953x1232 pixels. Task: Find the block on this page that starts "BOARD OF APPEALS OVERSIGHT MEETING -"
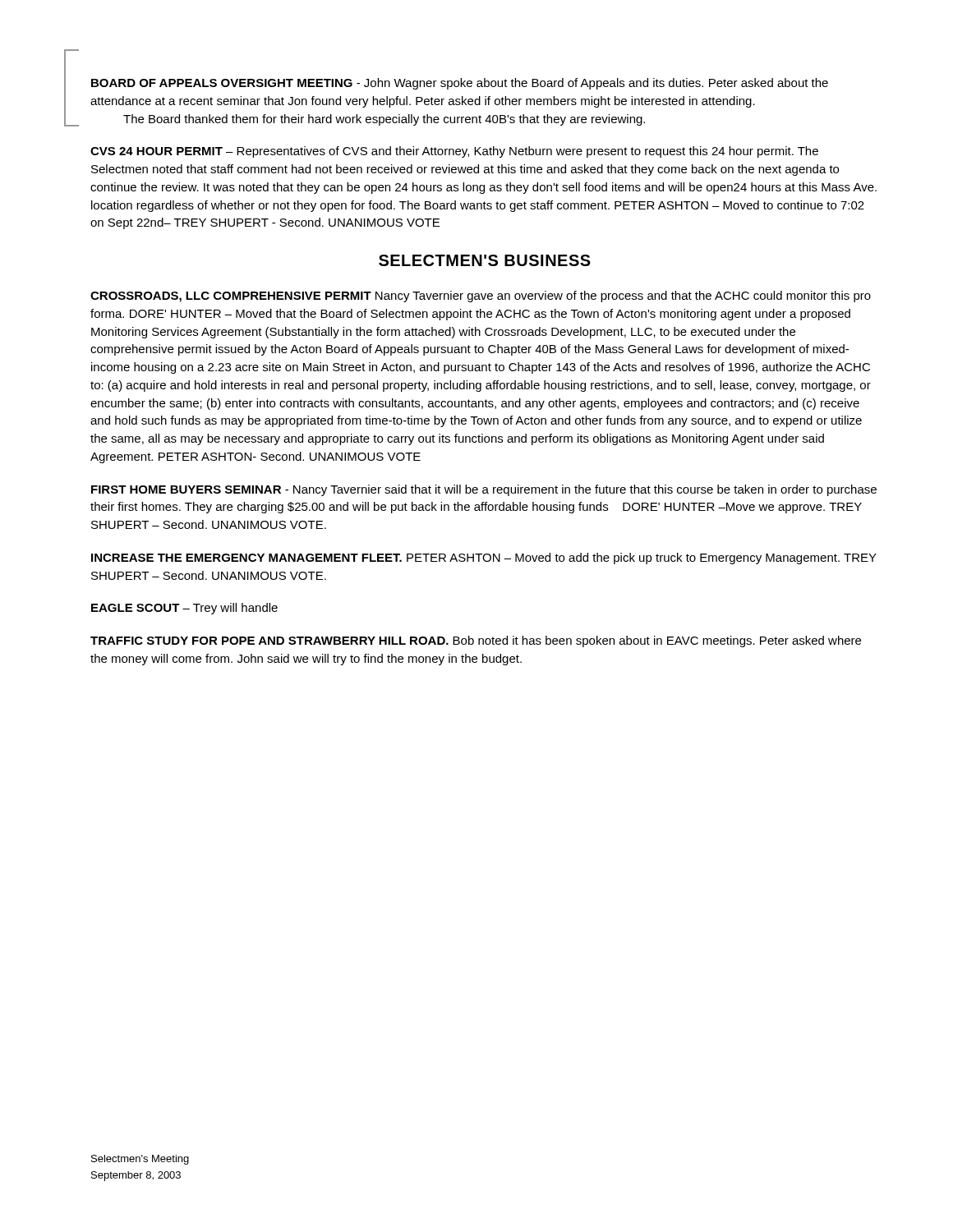point(485,102)
